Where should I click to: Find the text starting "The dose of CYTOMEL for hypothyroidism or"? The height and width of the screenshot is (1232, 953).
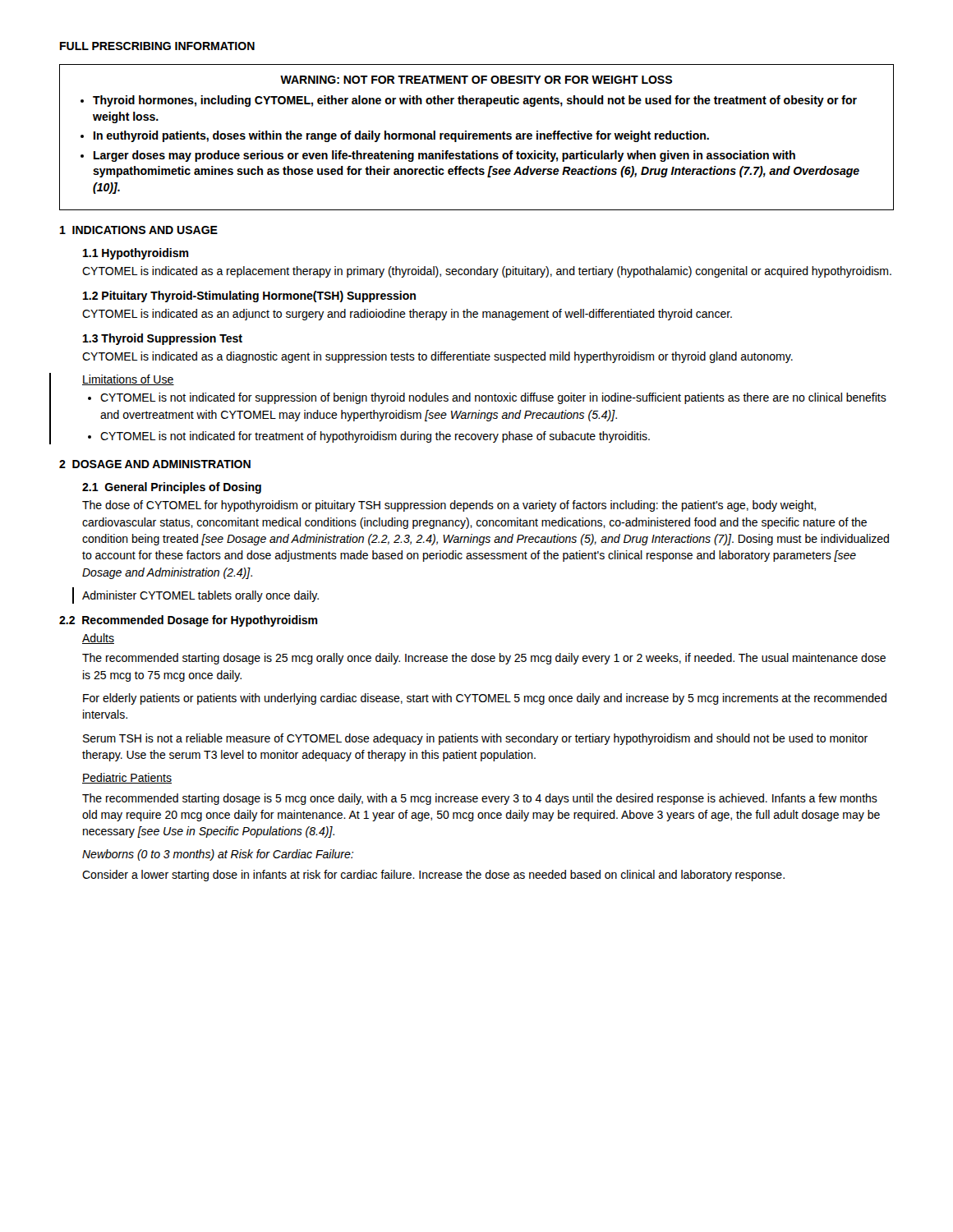point(488,539)
